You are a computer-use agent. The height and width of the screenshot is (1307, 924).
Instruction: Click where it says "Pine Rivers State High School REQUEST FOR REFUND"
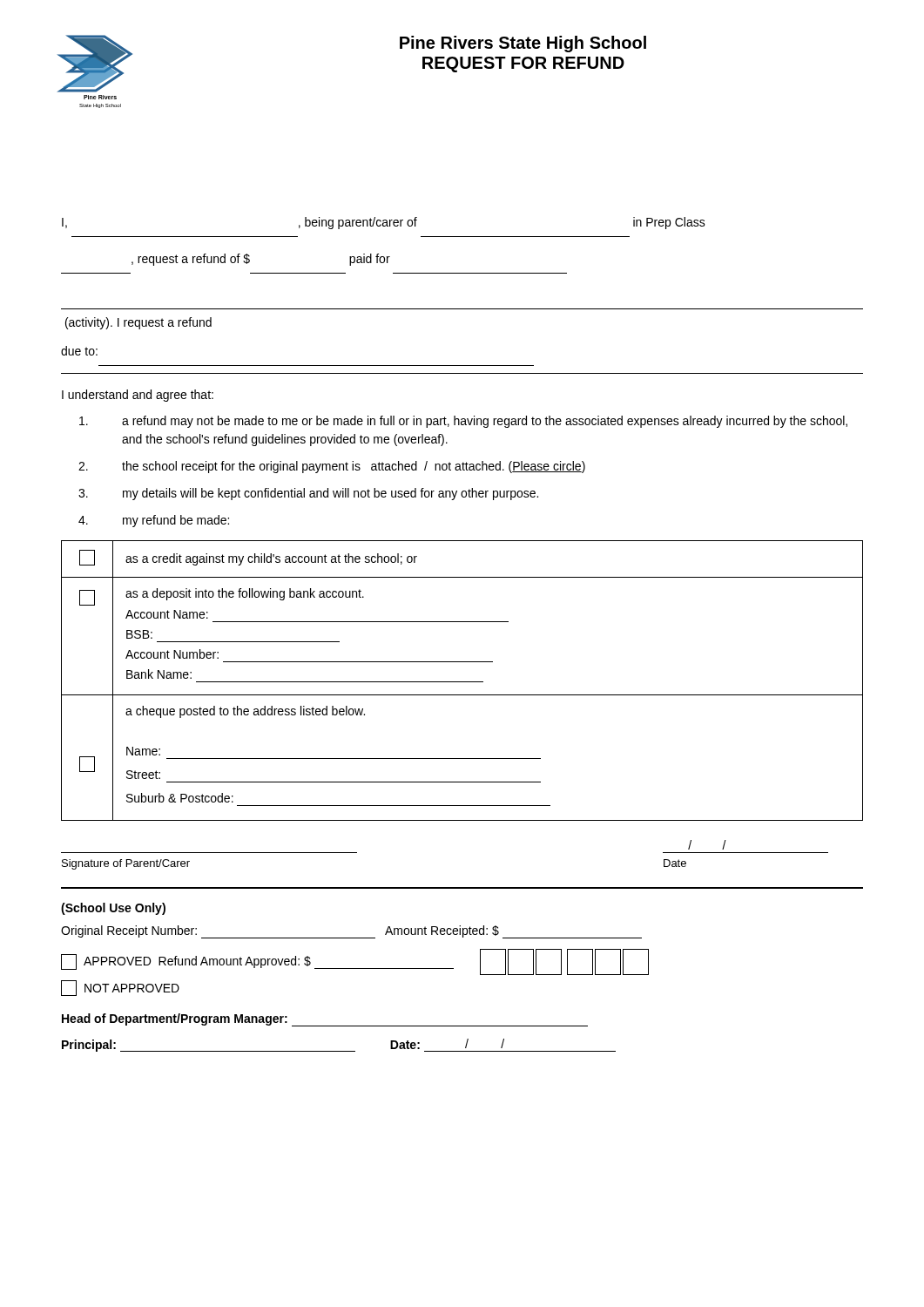[523, 53]
